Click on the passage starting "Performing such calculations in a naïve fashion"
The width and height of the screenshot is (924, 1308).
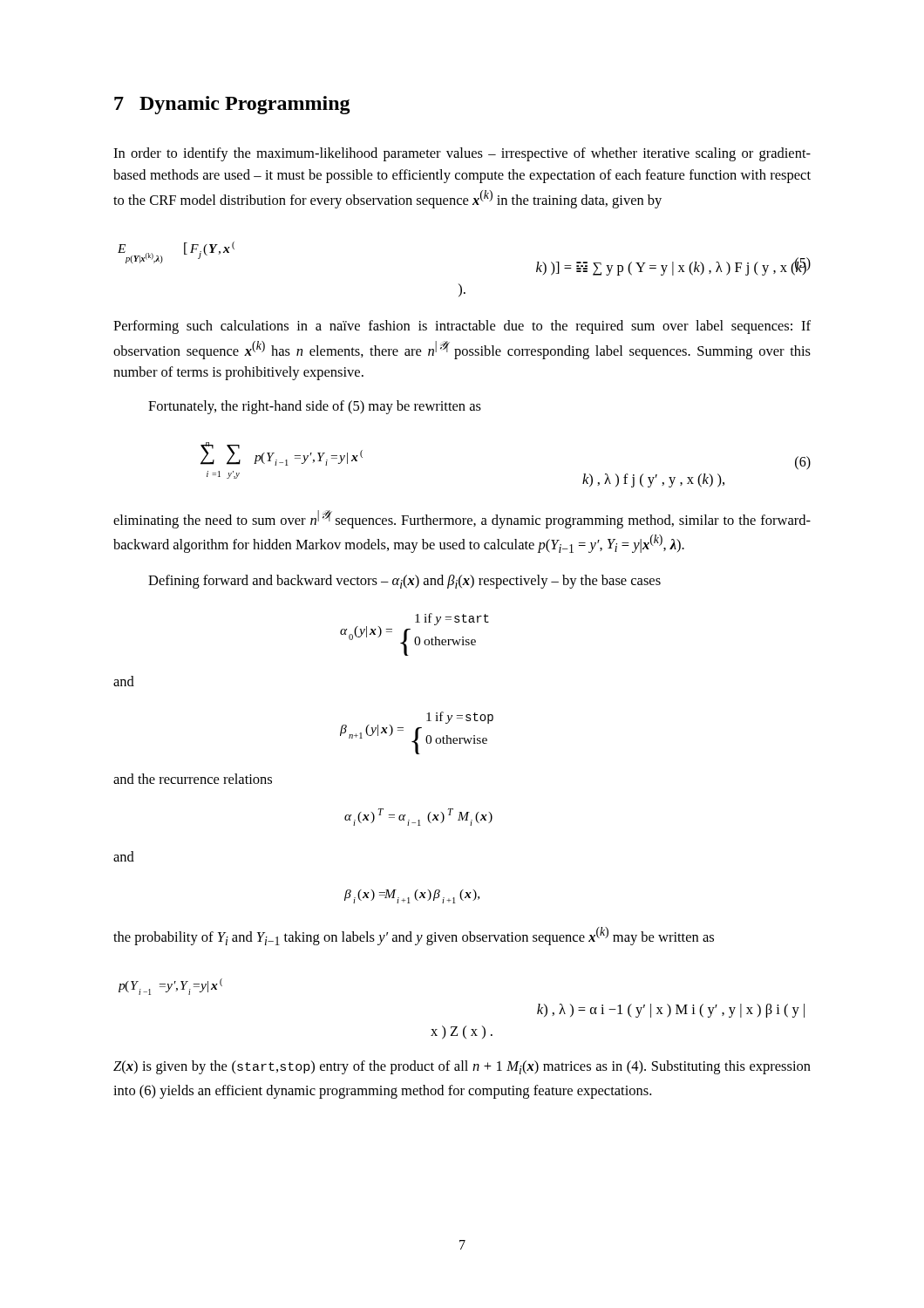[x=462, y=350]
